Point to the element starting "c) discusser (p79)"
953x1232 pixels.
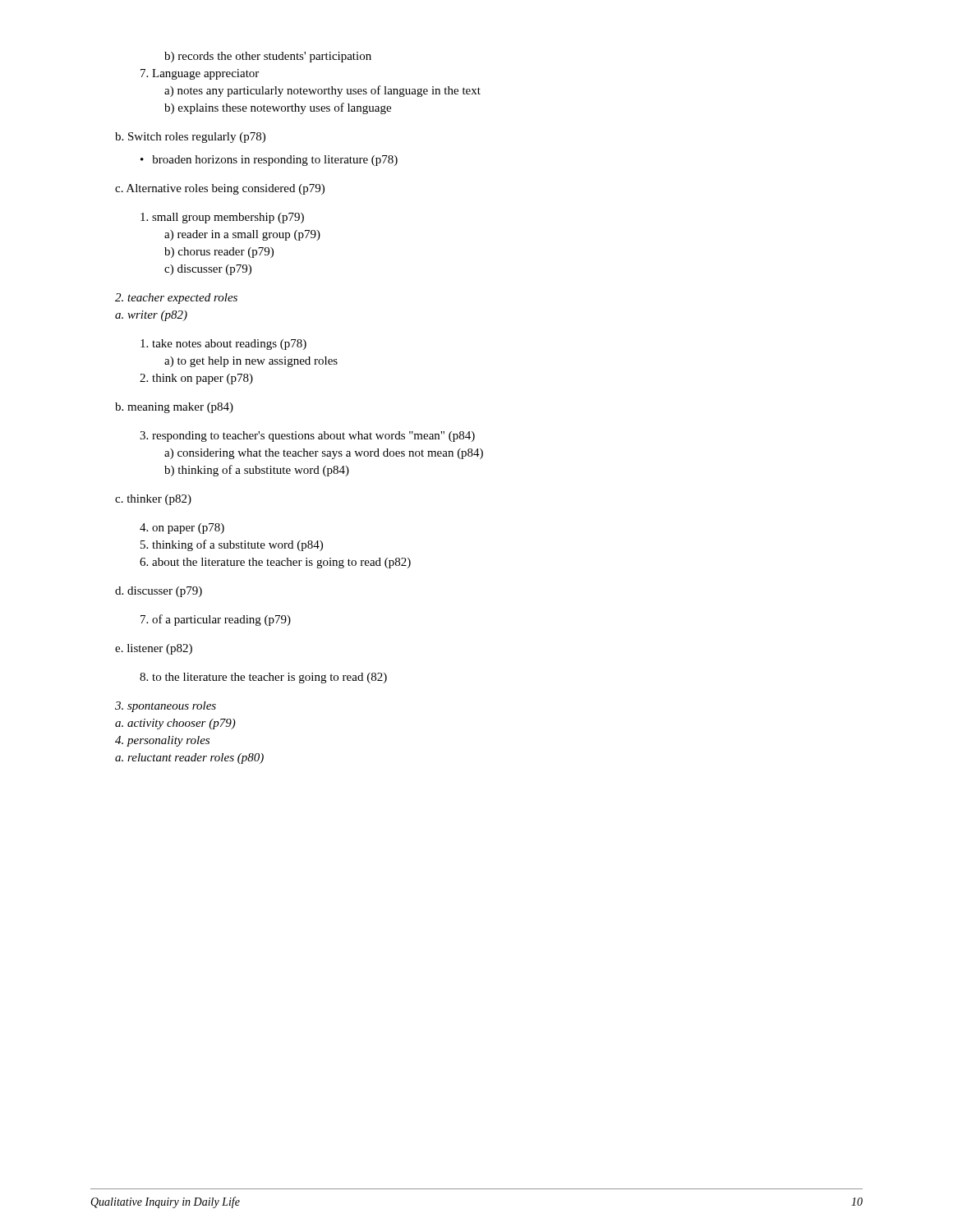click(208, 270)
